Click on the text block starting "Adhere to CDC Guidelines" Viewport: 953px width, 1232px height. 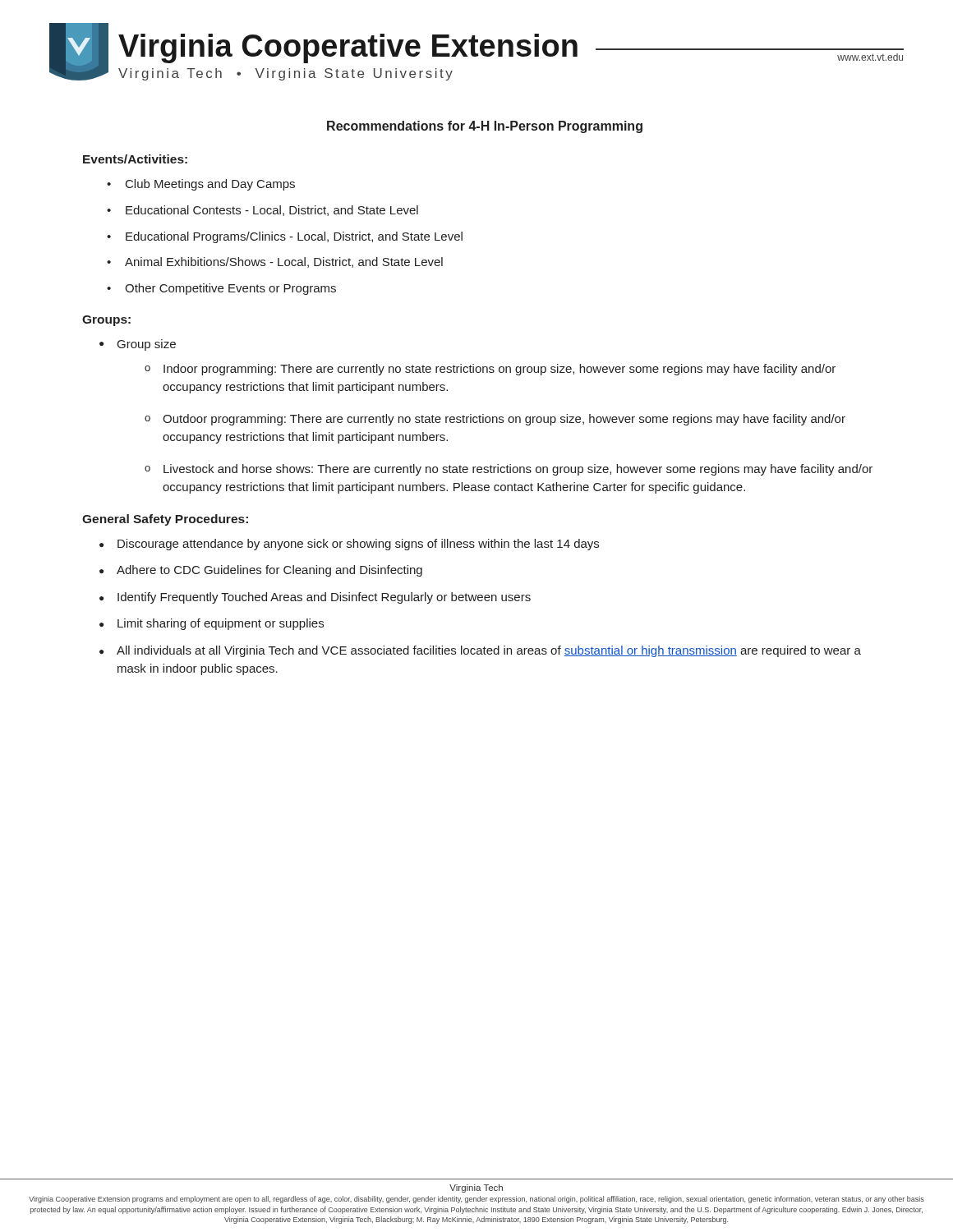tap(261, 571)
